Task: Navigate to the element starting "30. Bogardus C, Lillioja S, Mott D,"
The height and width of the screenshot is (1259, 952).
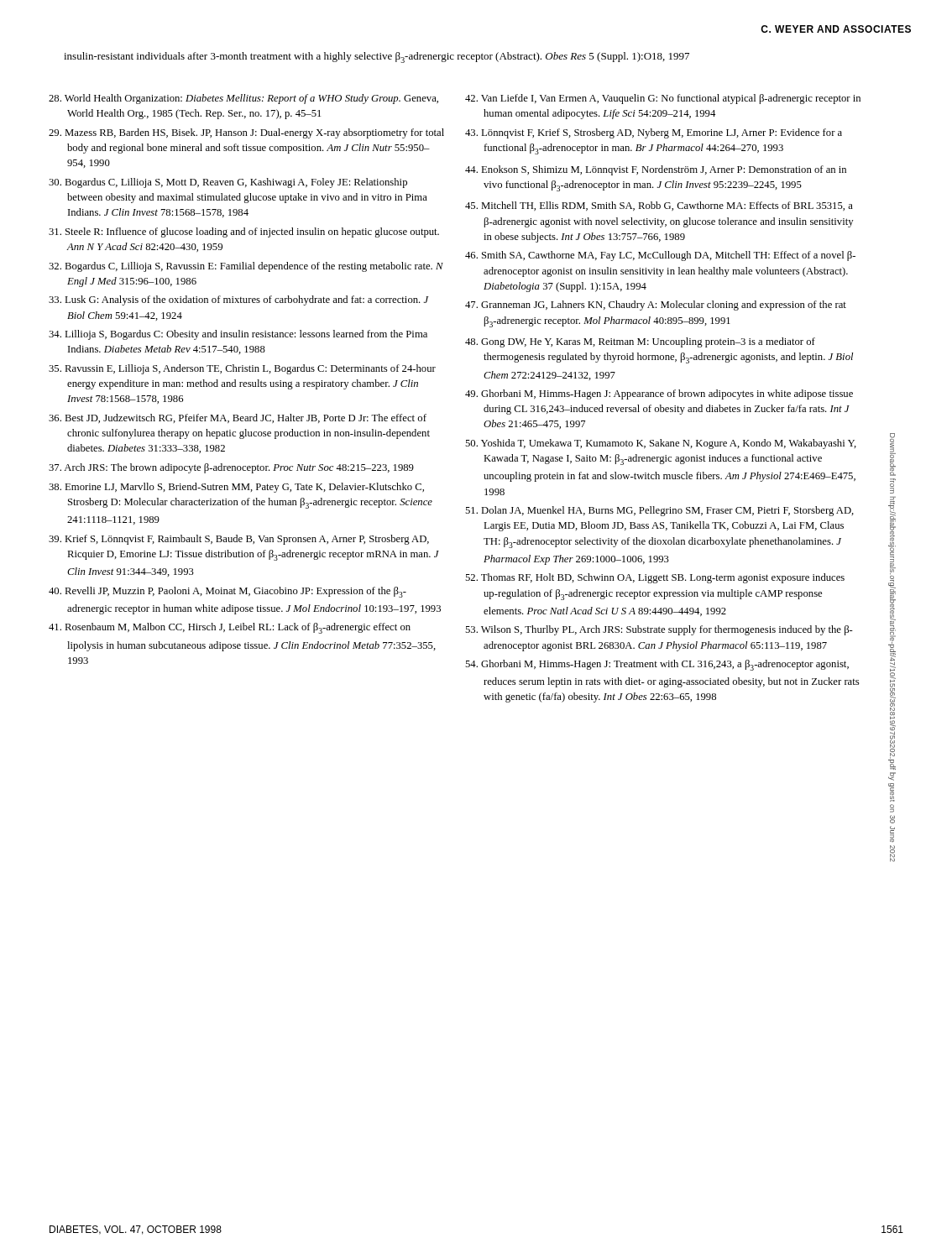Action: (238, 197)
